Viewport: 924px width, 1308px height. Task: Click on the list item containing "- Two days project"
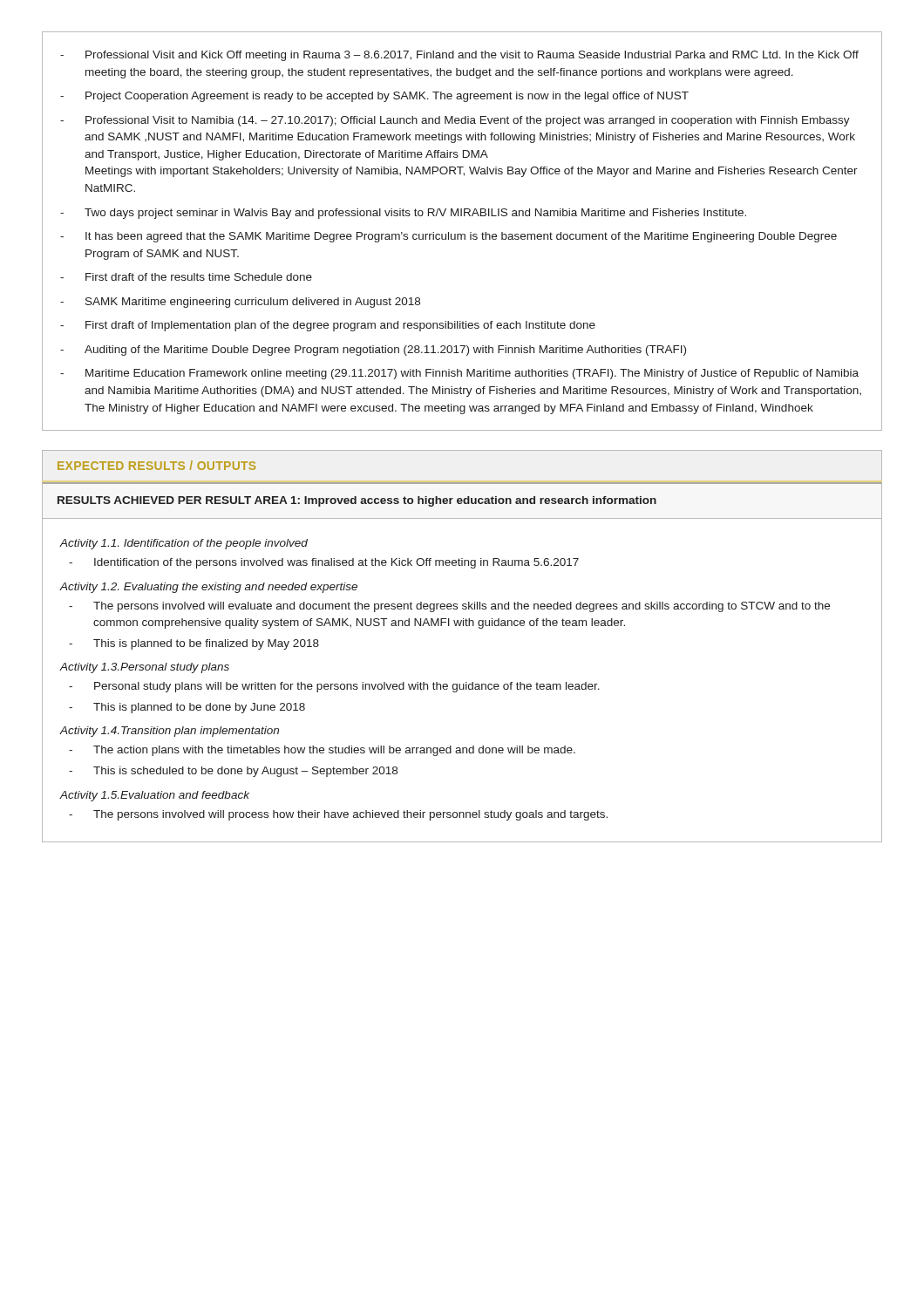pos(462,212)
